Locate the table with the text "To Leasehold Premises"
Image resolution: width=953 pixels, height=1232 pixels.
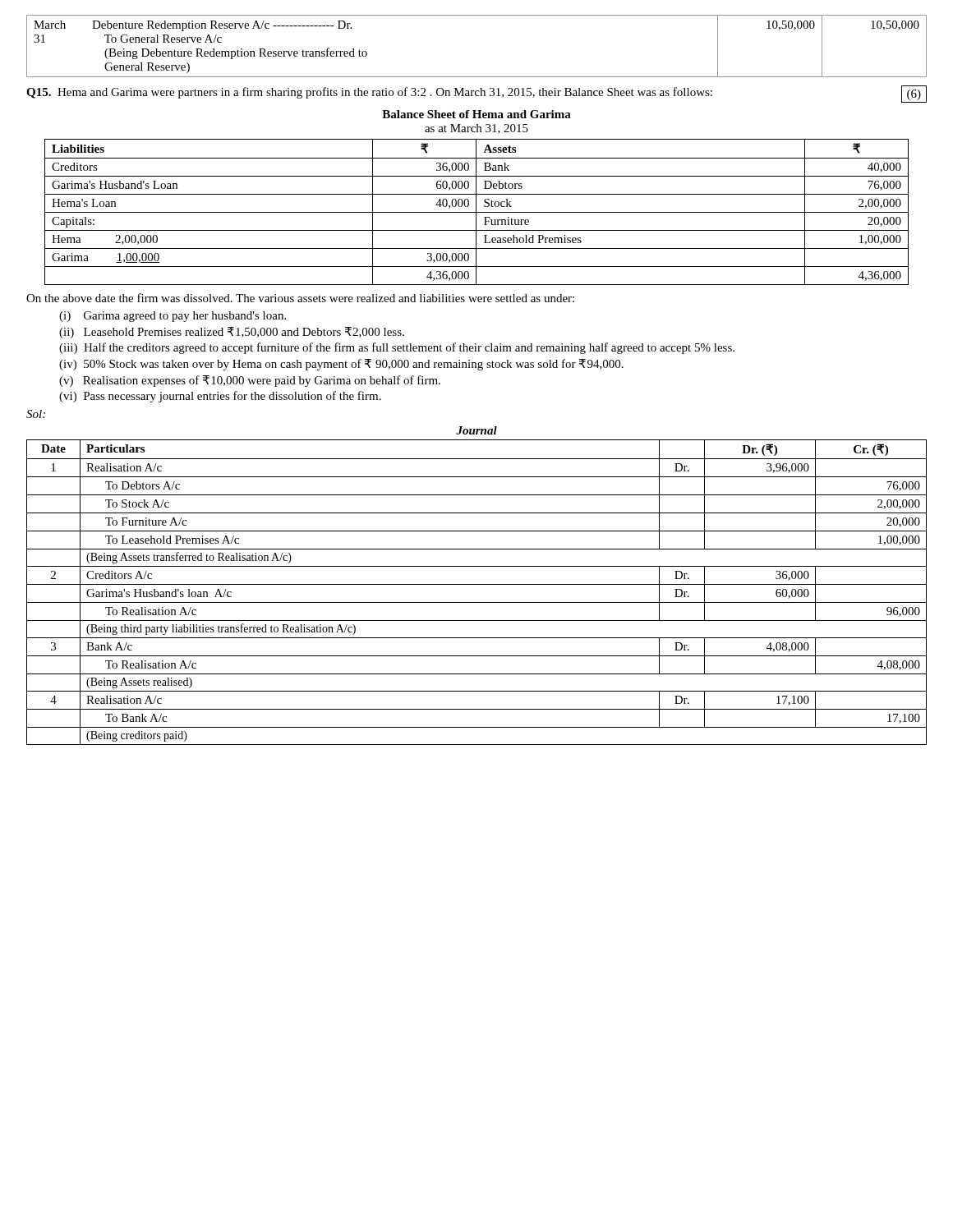click(x=476, y=592)
